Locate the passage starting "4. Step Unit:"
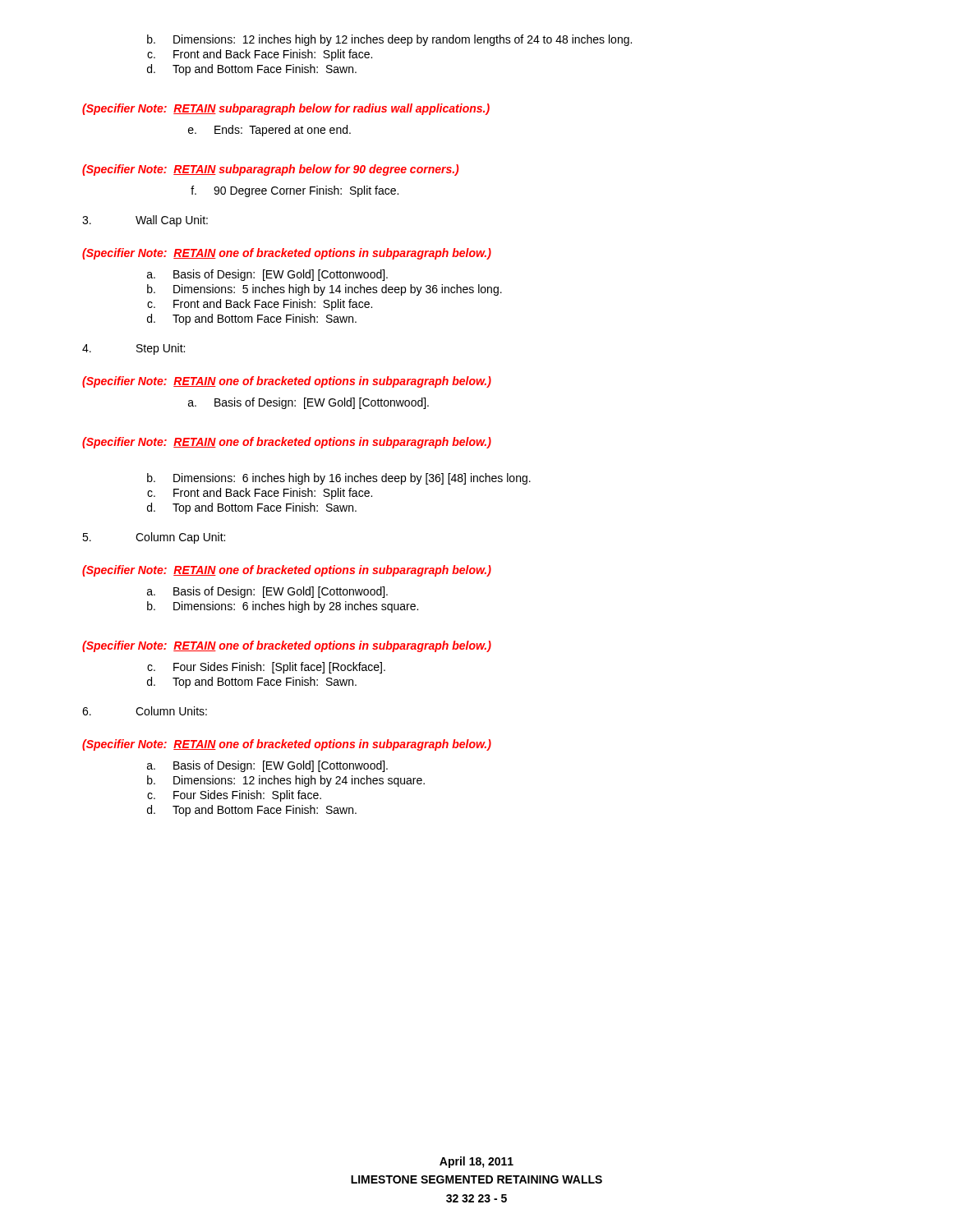Viewport: 953px width, 1232px height. (x=134, y=348)
